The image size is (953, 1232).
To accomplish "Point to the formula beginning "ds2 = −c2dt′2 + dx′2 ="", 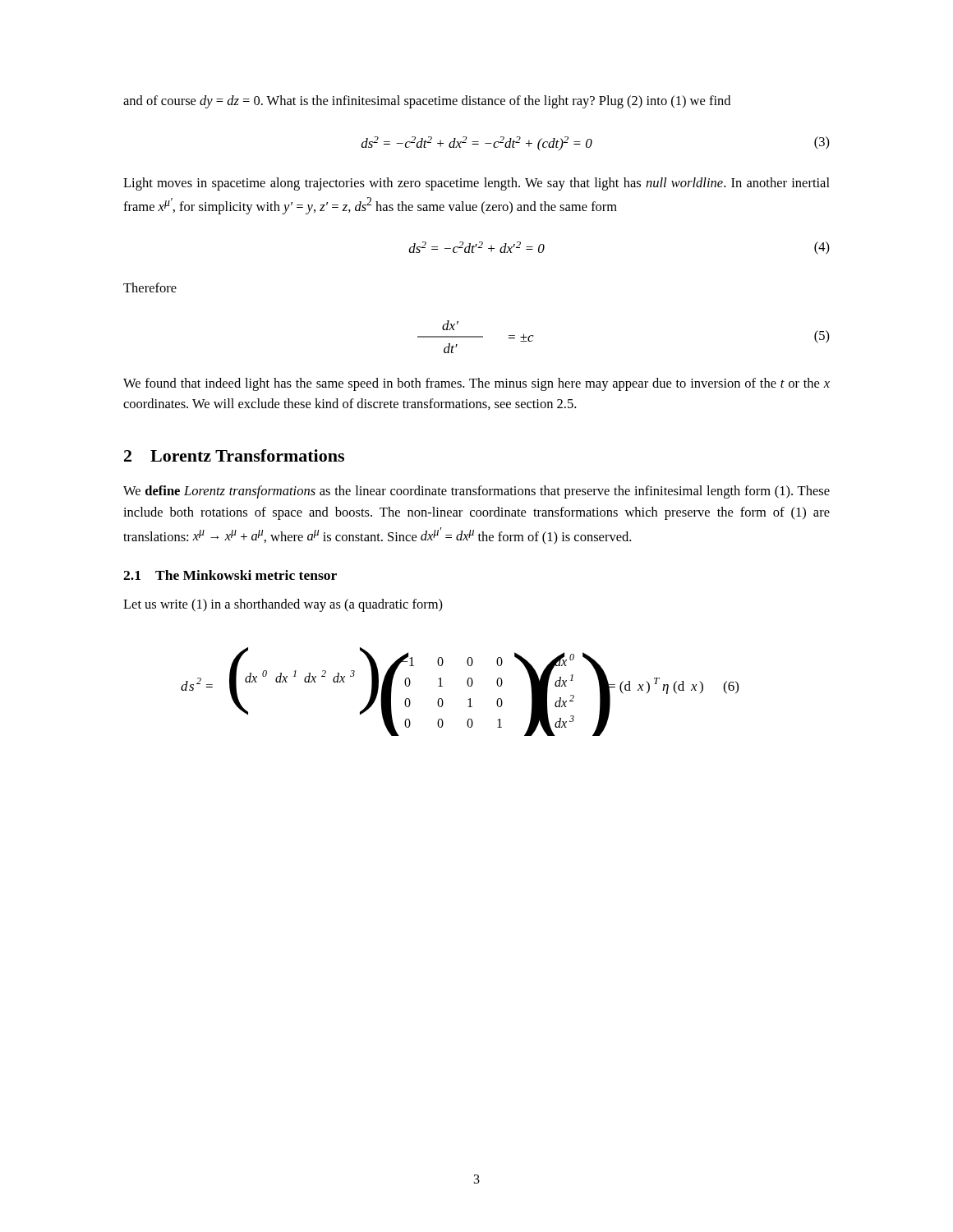I will (x=478, y=248).
